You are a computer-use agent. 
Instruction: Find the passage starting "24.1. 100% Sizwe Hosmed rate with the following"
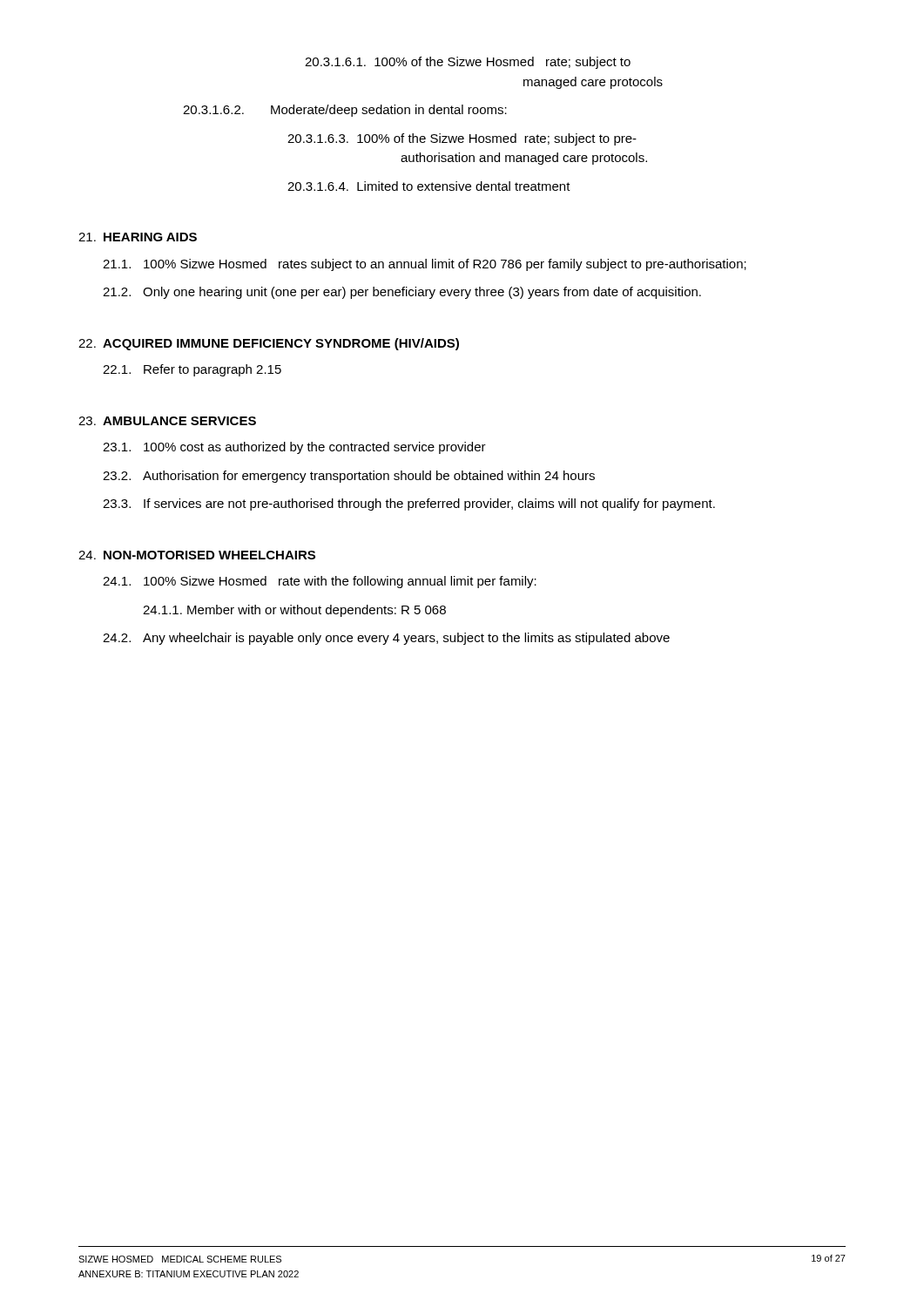(474, 581)
